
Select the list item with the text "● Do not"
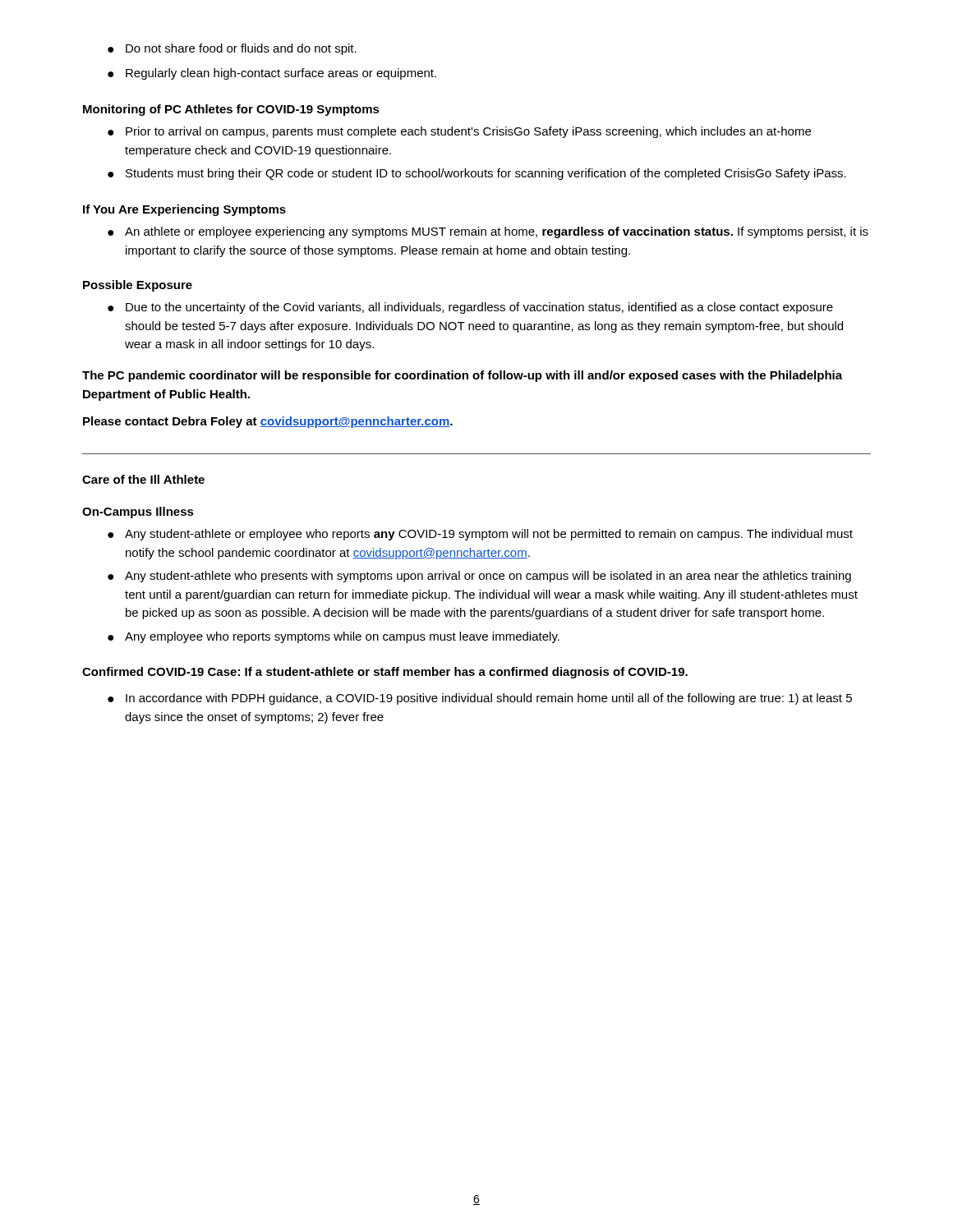point(232,49)
